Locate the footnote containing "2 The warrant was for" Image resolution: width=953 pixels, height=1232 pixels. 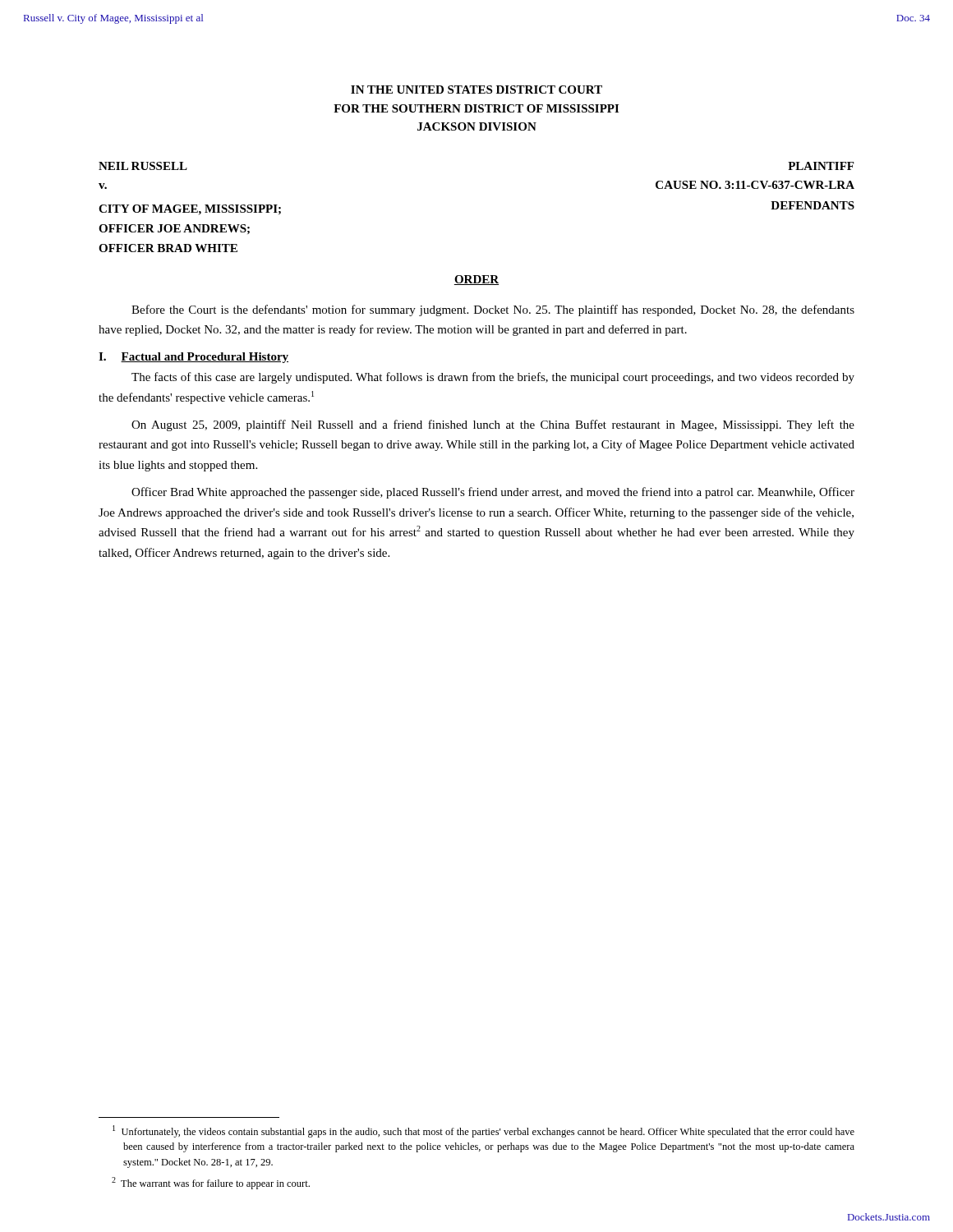pyautogui.click(x=211, y=1182)
